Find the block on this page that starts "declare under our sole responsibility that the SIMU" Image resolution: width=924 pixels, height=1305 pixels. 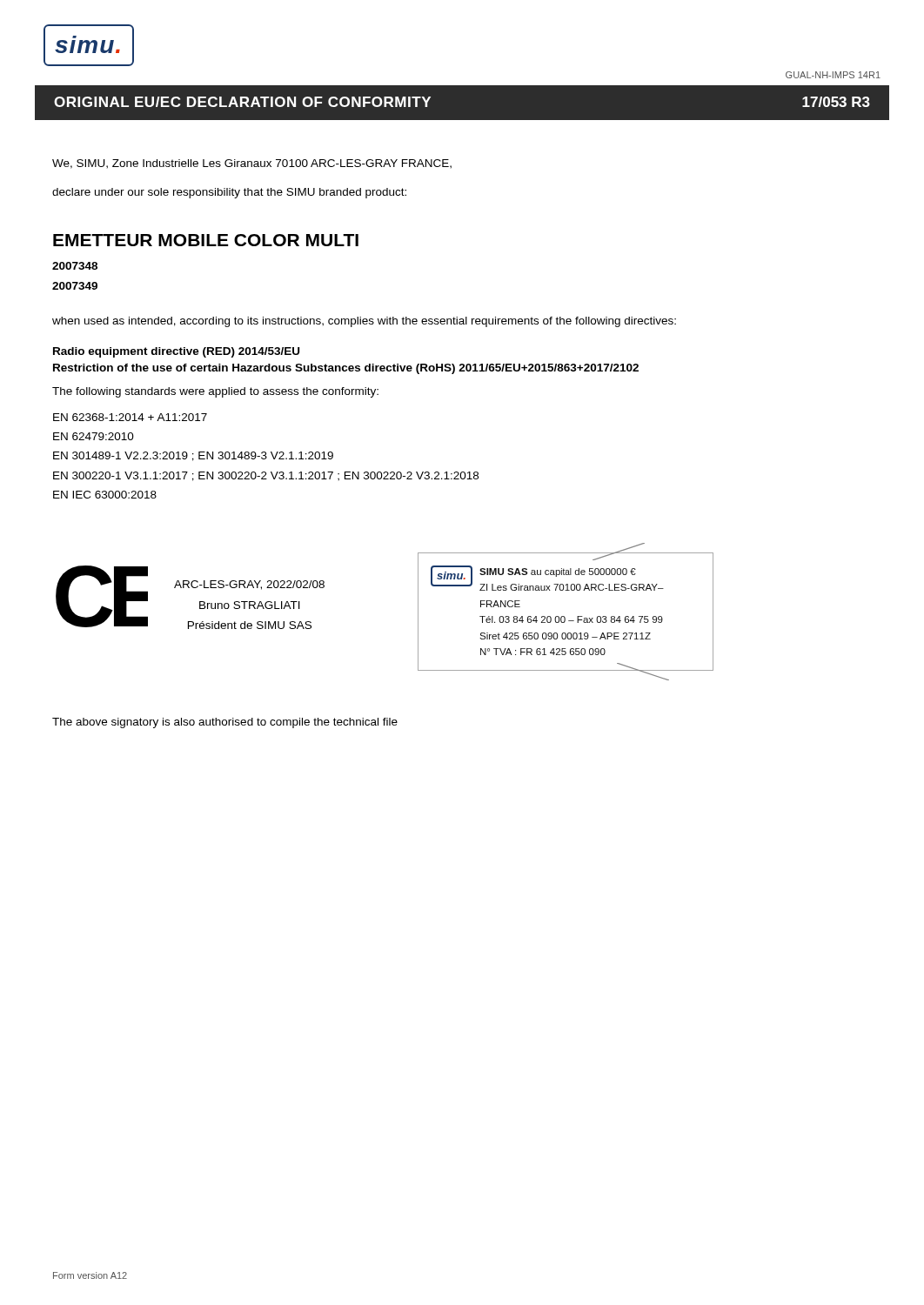coord(230,192)
